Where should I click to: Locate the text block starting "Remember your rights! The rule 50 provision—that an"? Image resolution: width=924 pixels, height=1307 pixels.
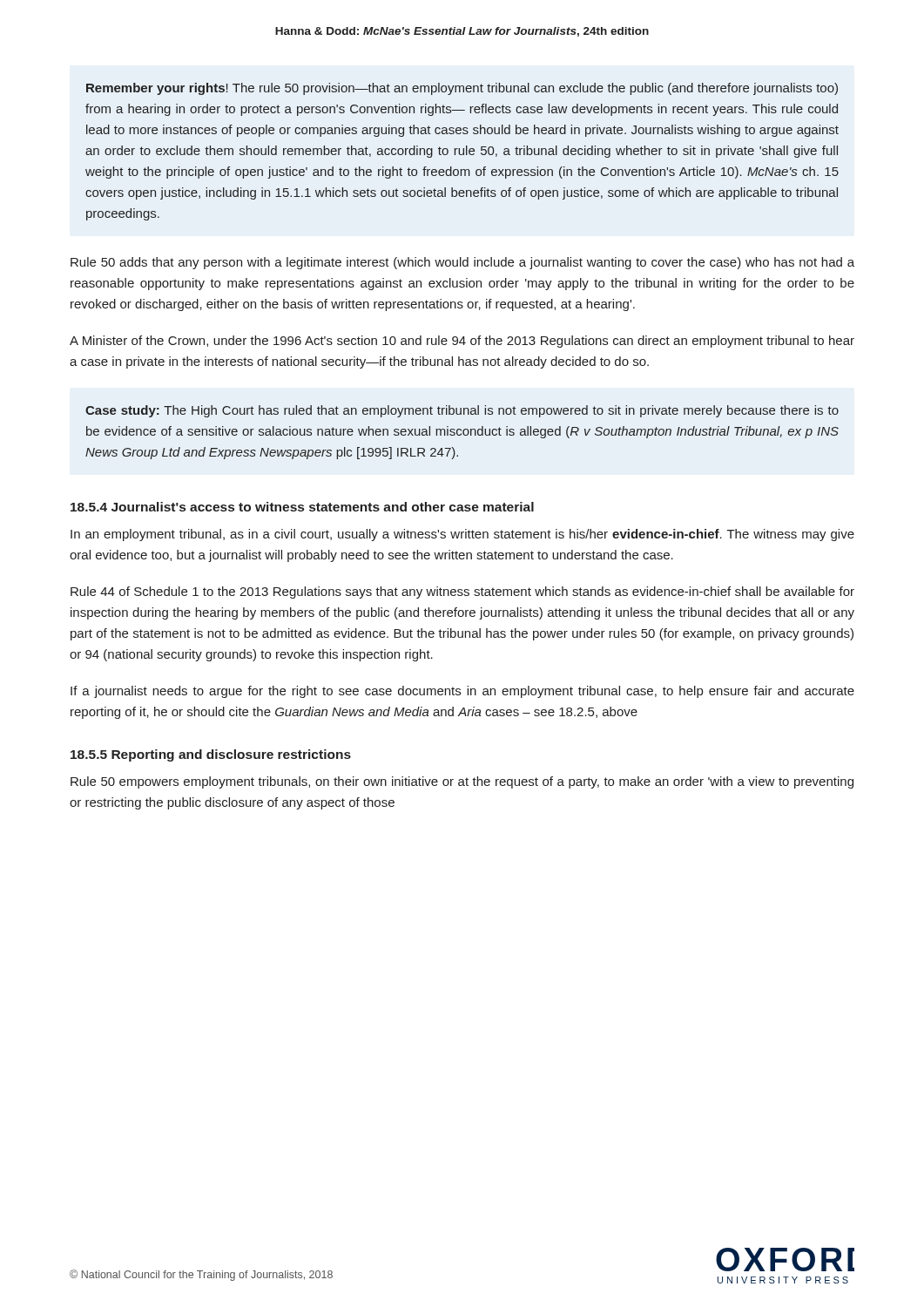(462, 150)
